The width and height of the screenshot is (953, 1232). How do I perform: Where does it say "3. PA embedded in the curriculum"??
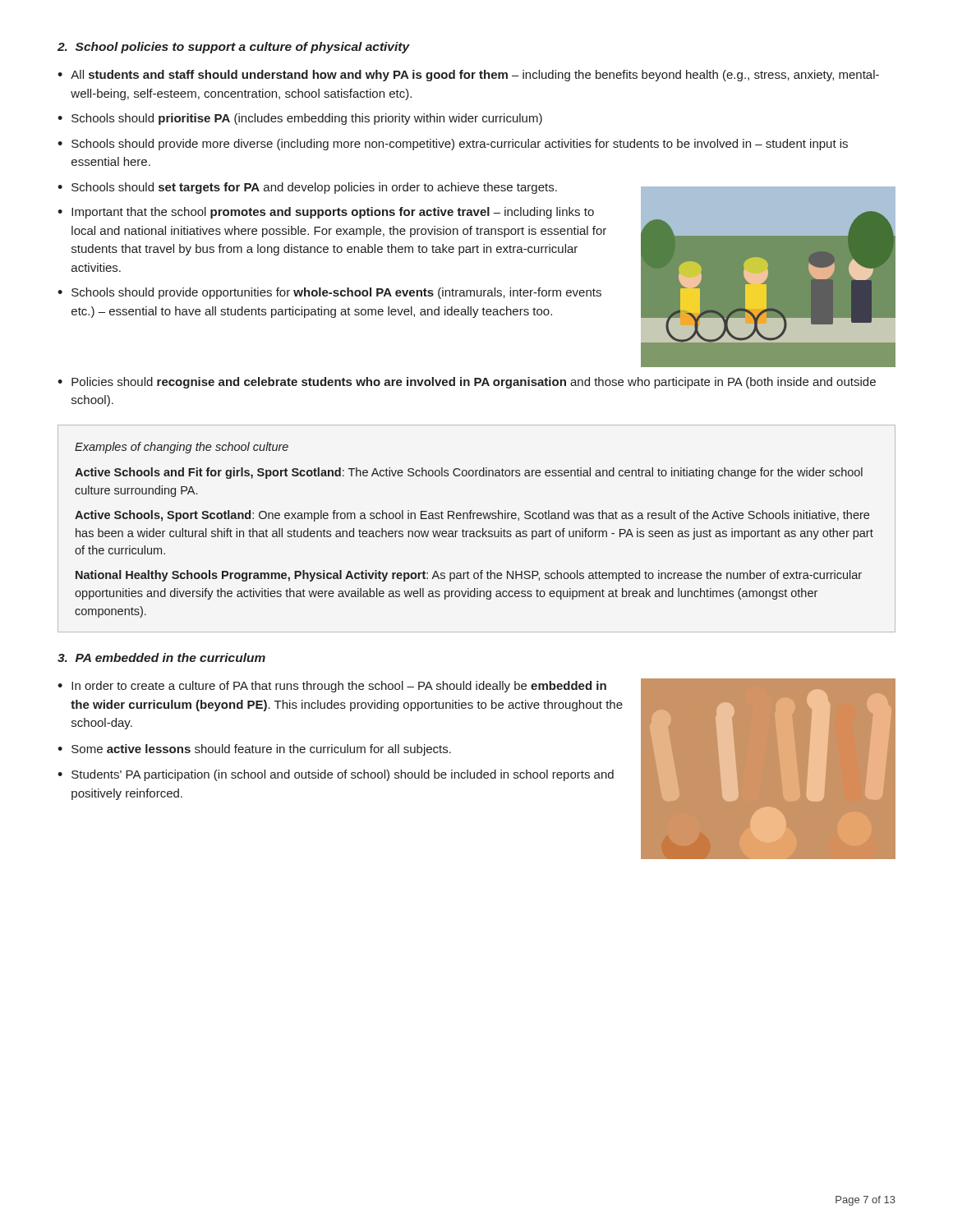coord(161,658)
